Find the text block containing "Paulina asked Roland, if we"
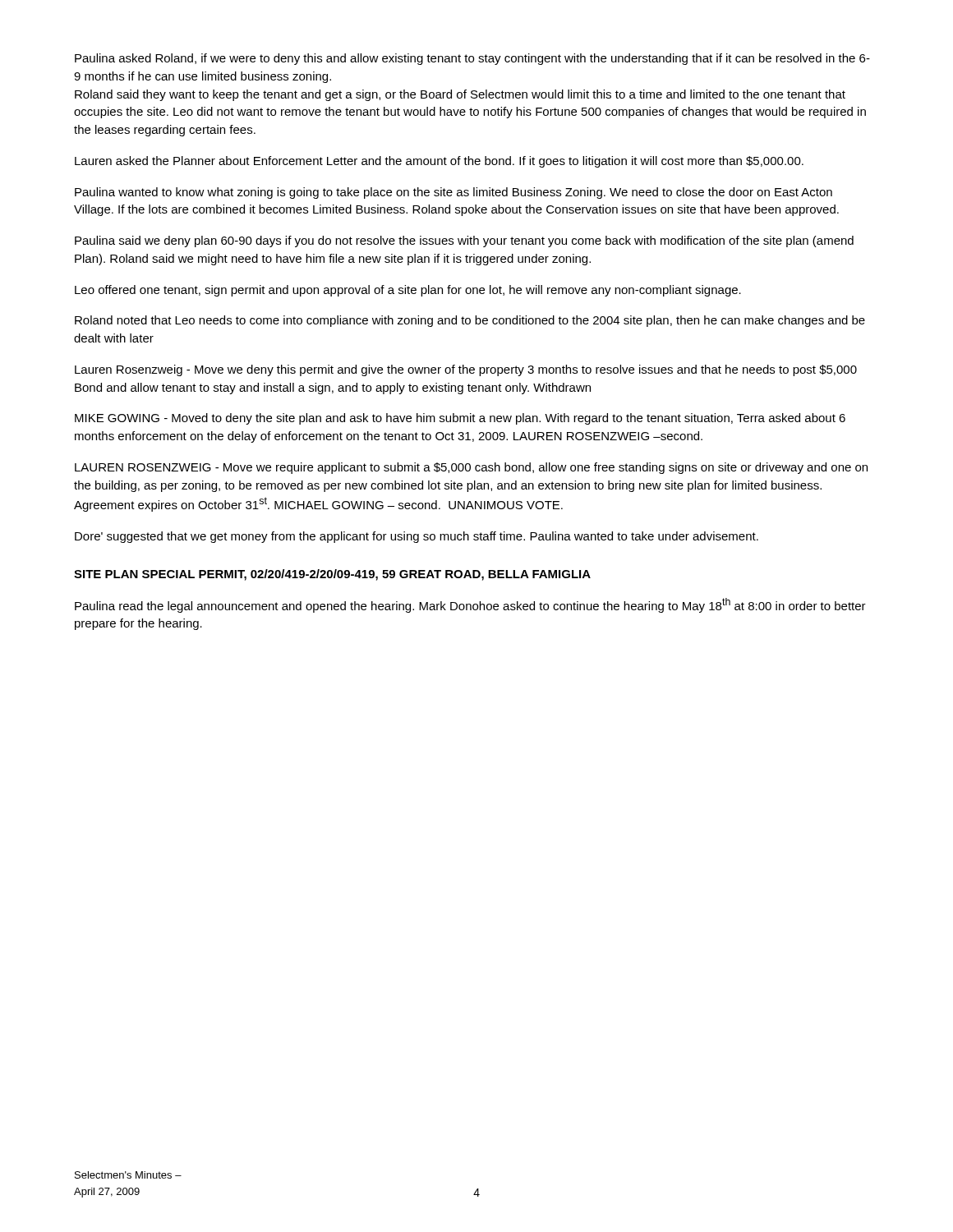Image resolution: width=953 pixels, height=1232 pixels. [x=472, y=94]
